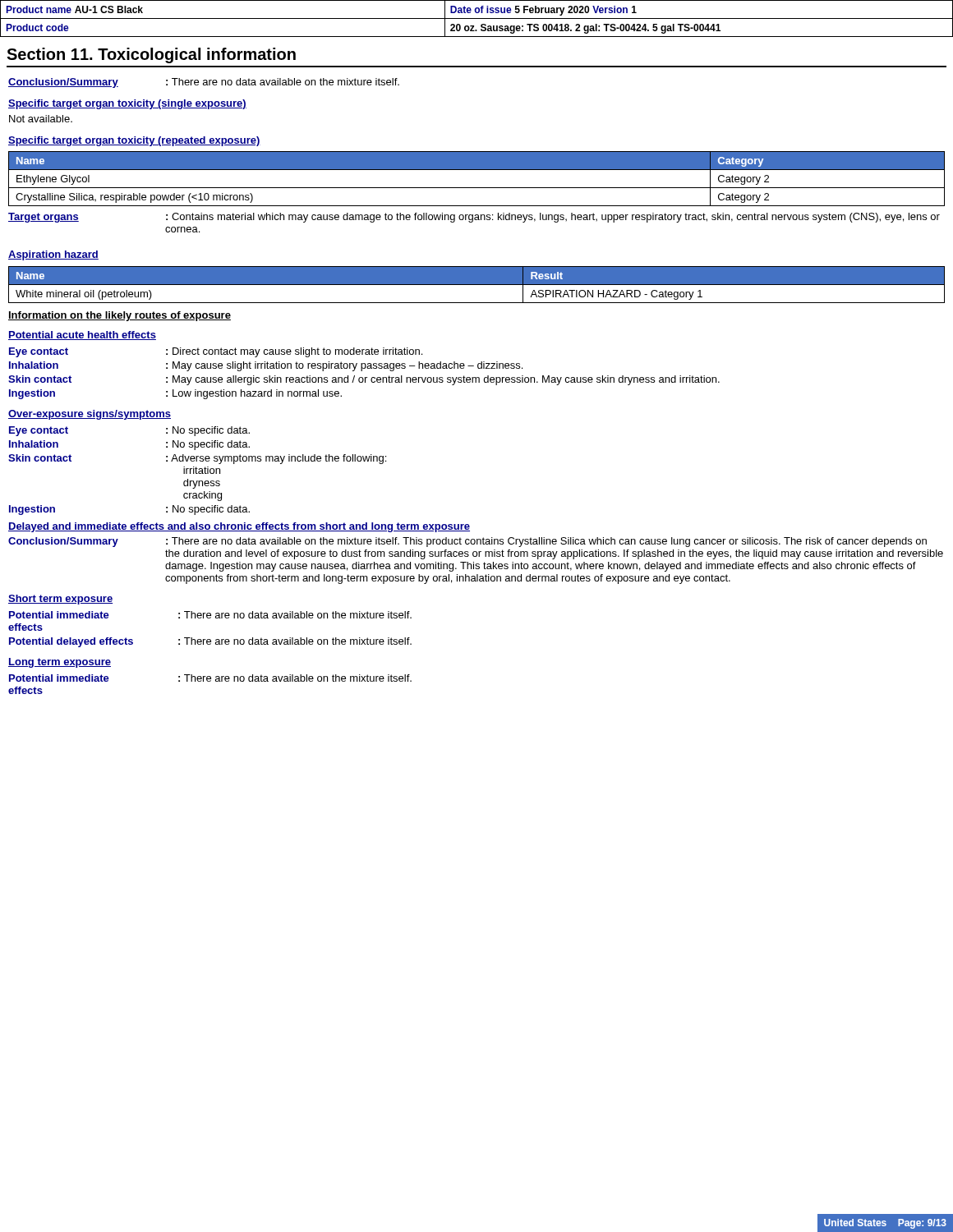Click on the text block that says "Inhalation : May cause slight irritation"
The height and width of the screenshot is (1232, 953).
pos(476,365)
